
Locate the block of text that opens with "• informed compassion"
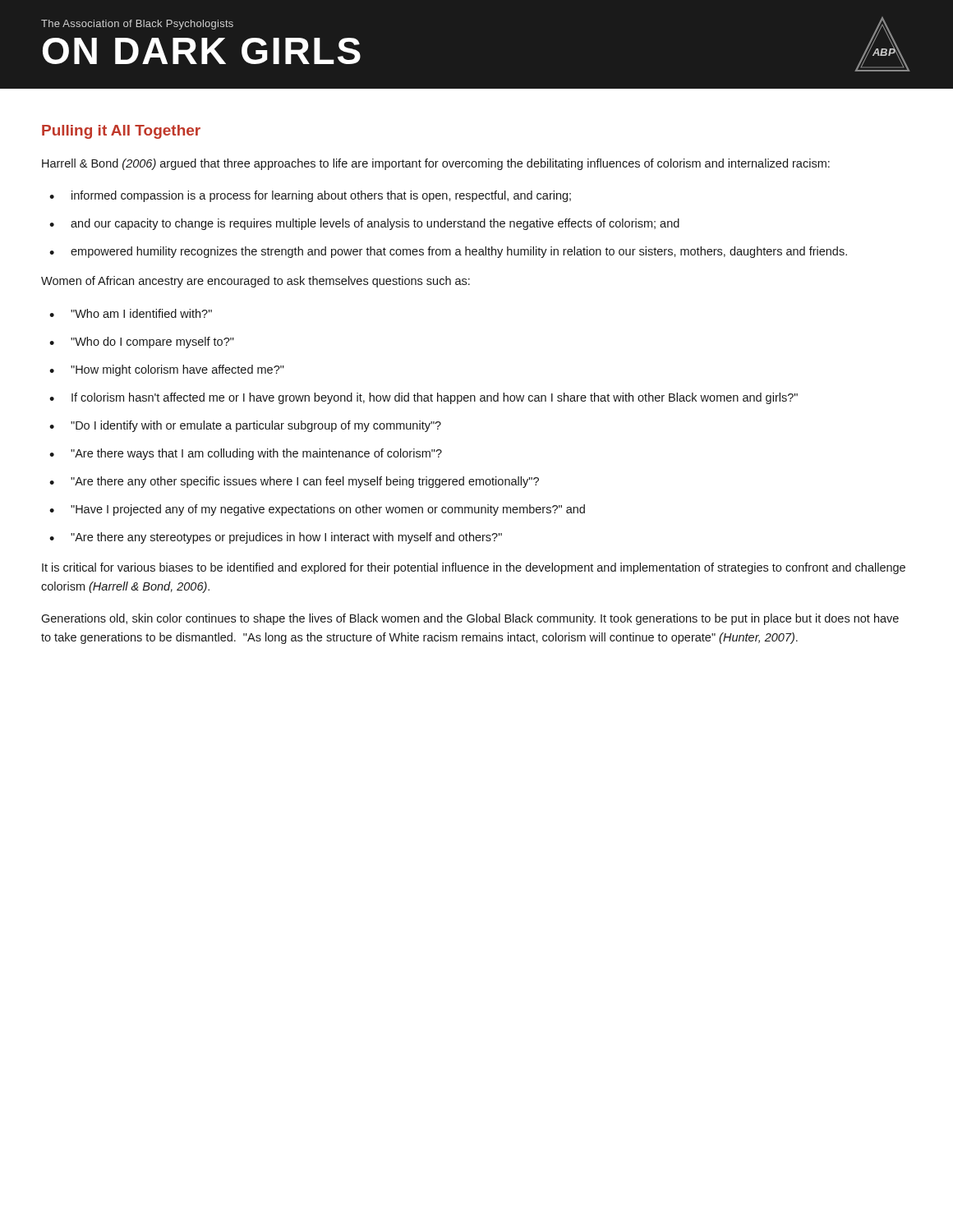476,197
